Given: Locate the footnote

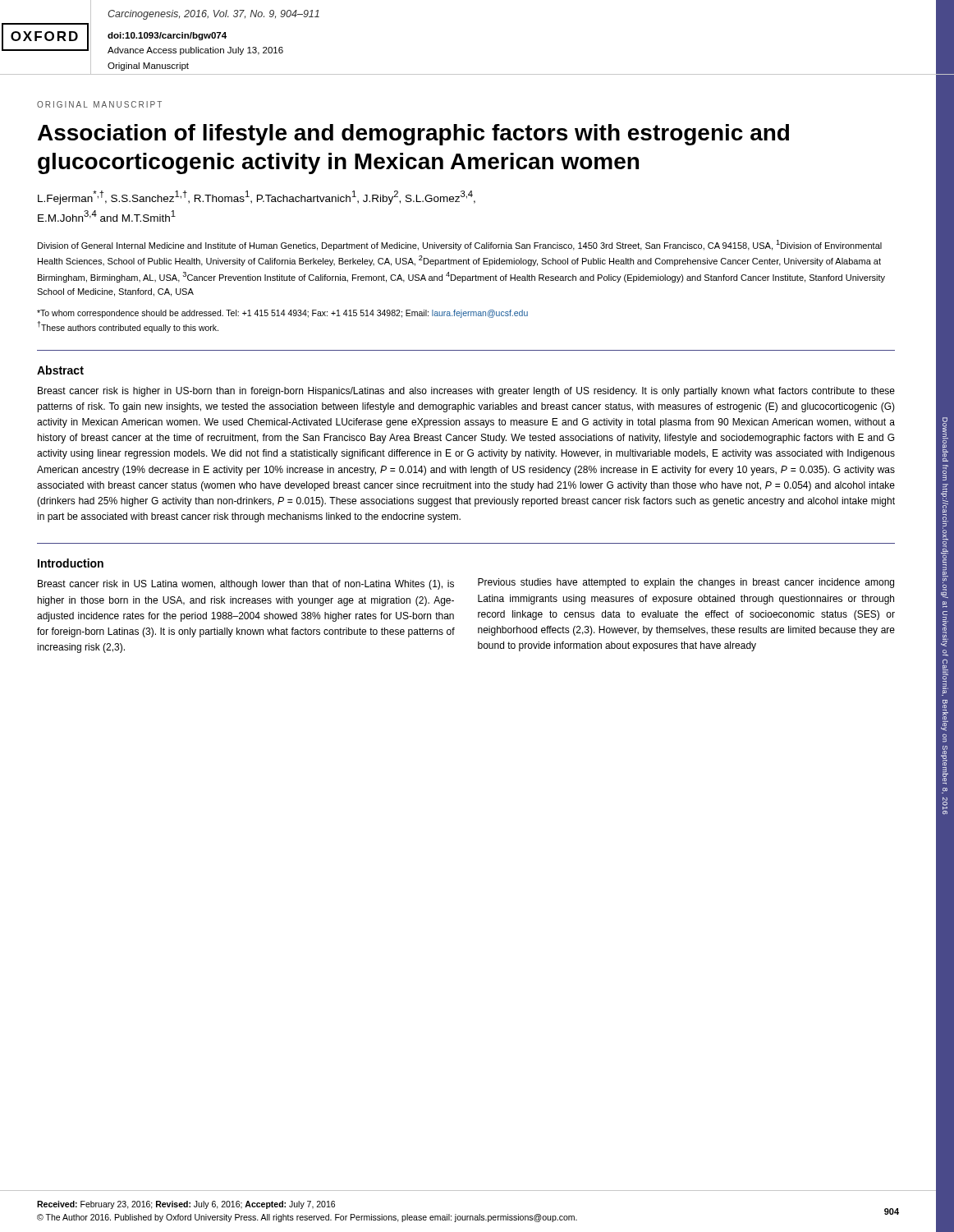Looking at the screenshot, I should [283, 320].
